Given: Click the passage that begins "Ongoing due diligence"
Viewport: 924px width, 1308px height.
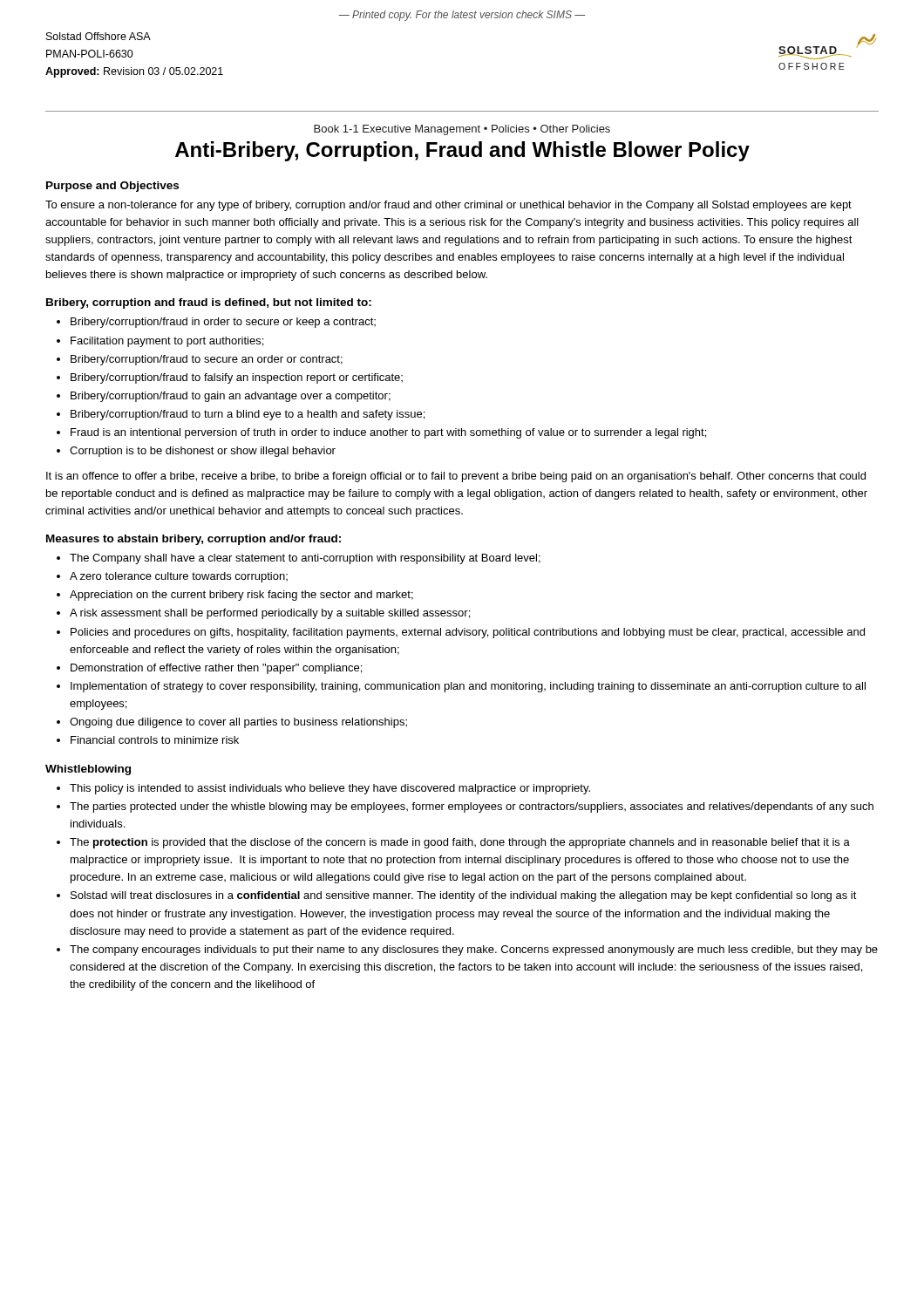Looking at the screenshot, I should 239,722.
